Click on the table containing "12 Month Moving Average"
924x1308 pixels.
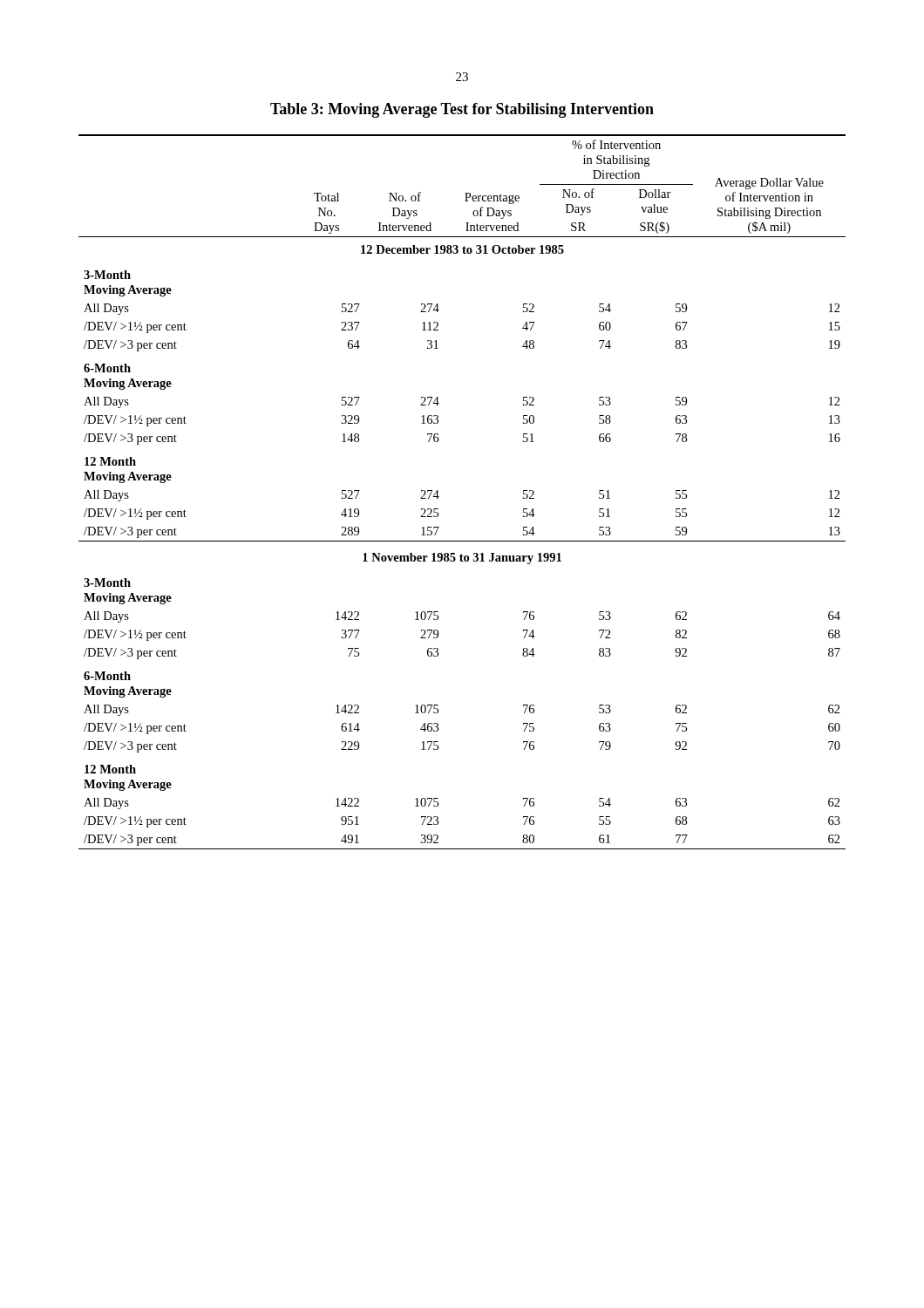tap(462, 492)
